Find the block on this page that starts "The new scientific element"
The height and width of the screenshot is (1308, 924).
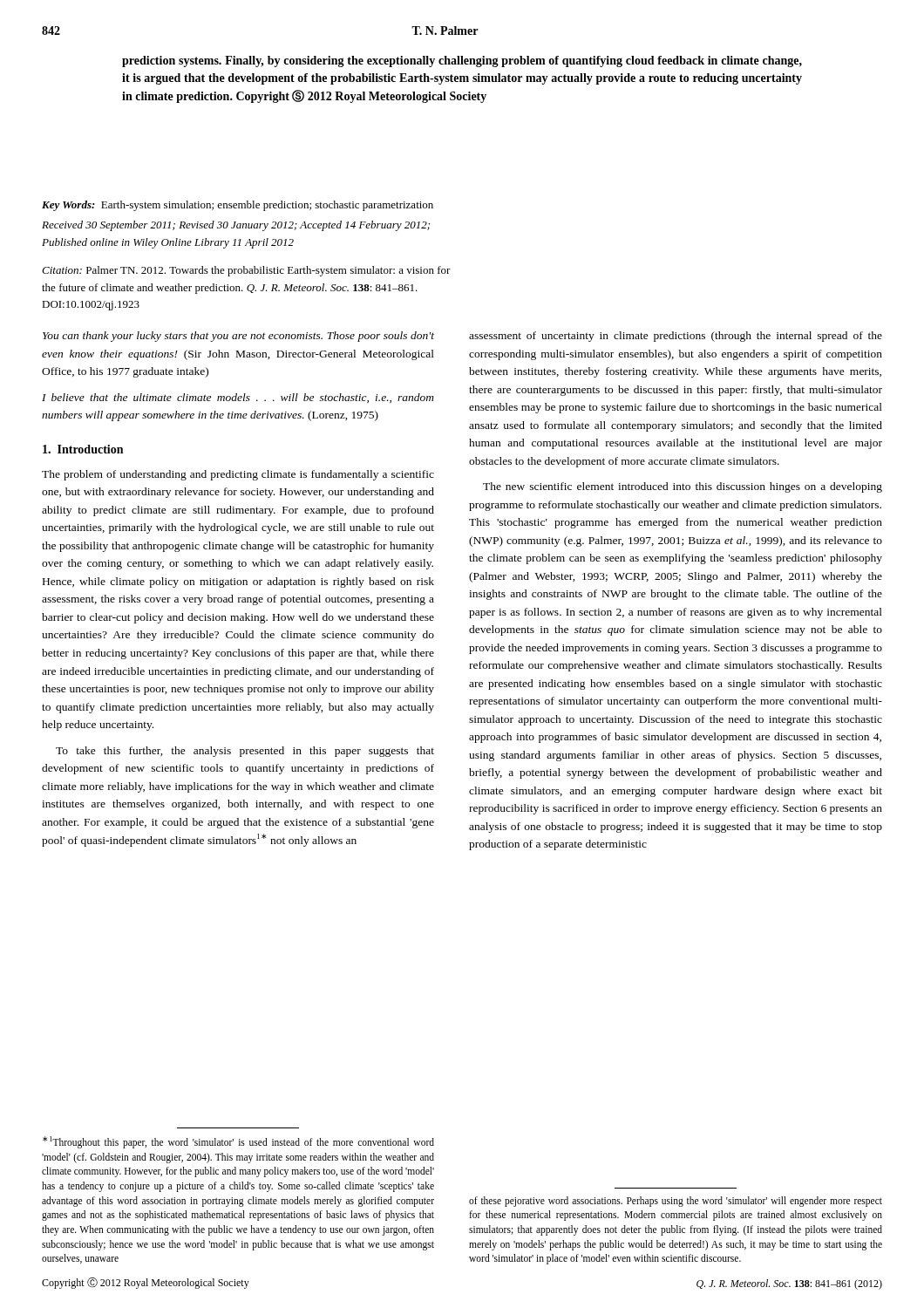point(676,665)
